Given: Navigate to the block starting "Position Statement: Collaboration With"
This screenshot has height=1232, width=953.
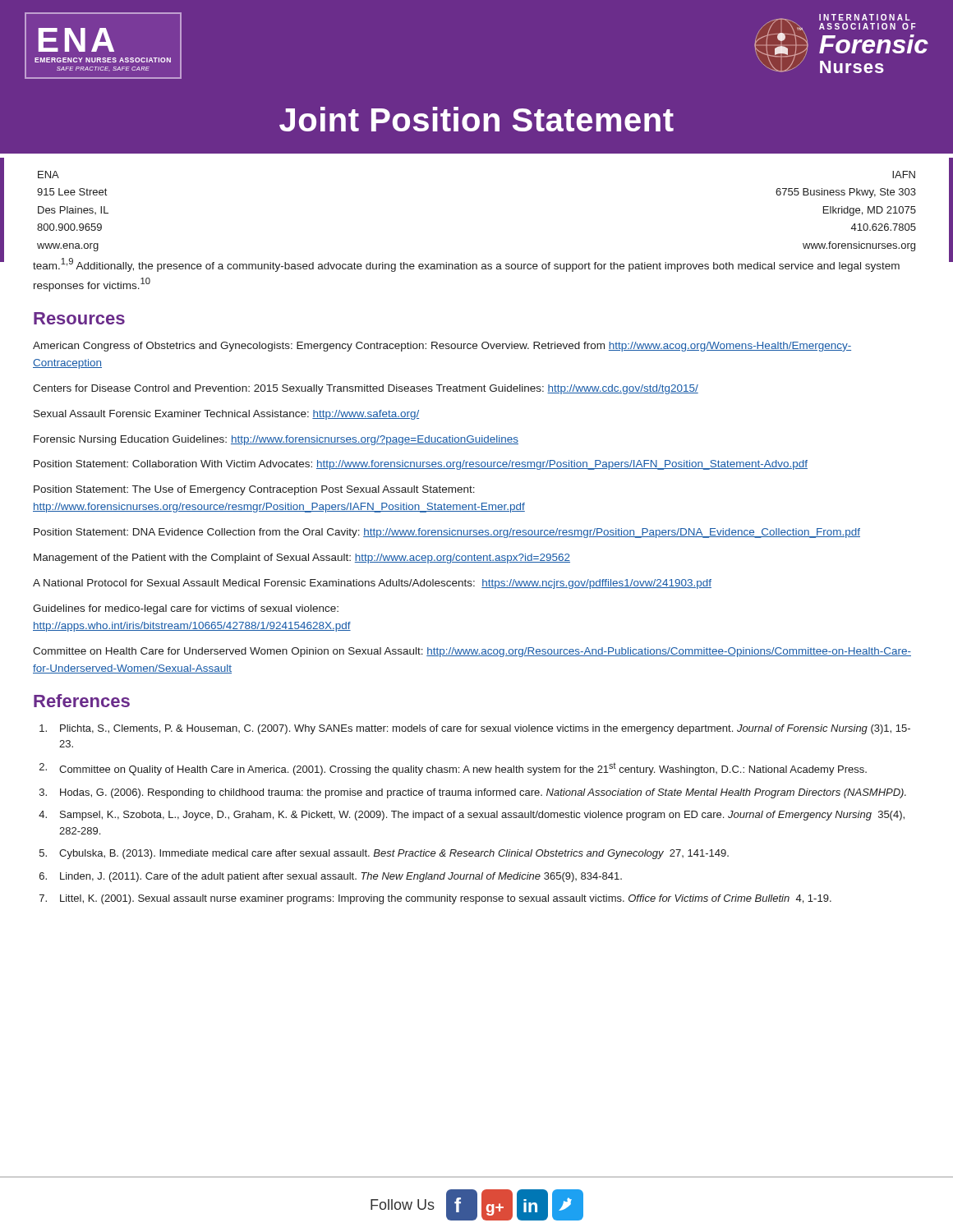Looking at the screenshot, I should 420,464.
